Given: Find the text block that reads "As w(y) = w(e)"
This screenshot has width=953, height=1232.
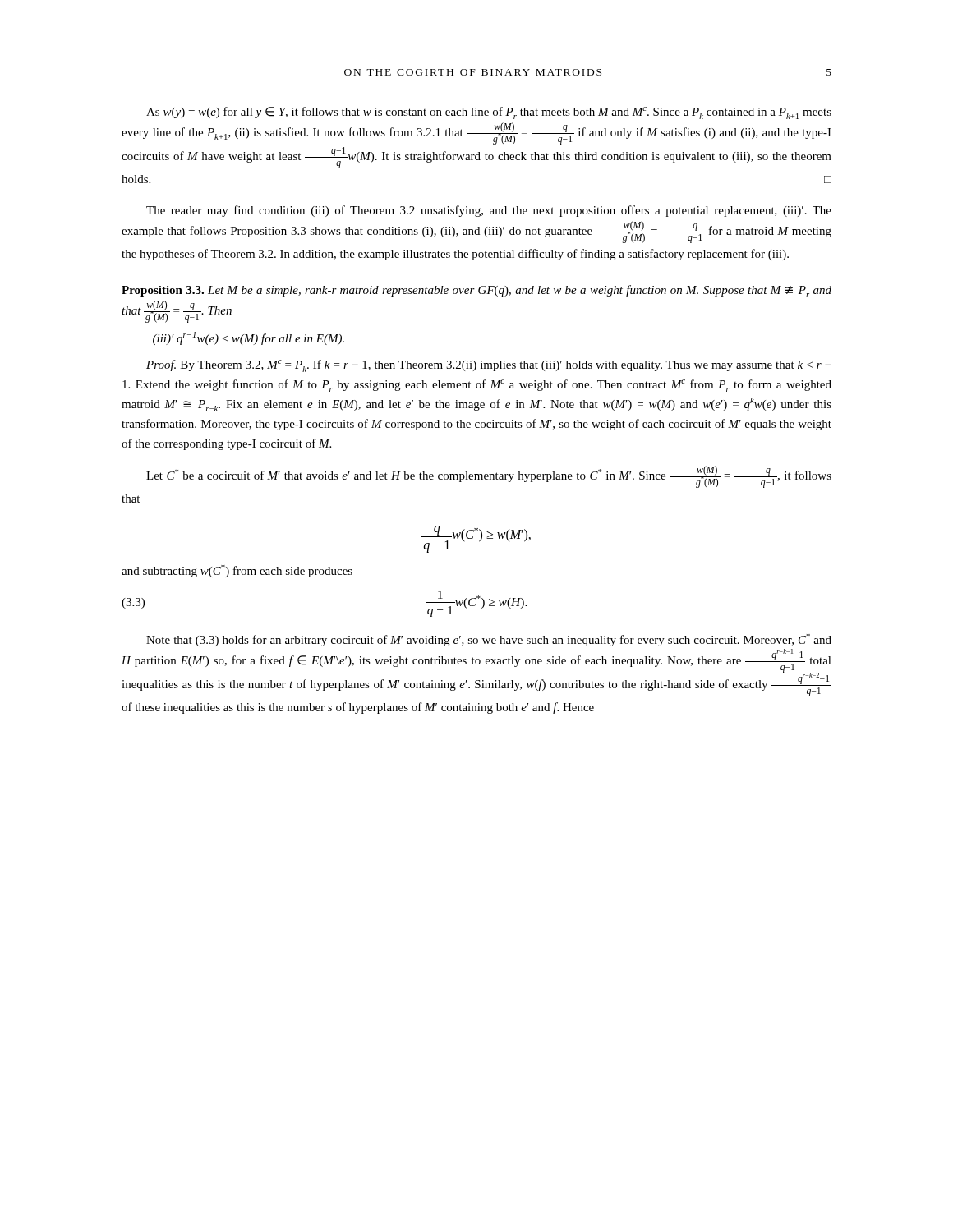Looking at the screenshot, I should (x=476, y=145).
